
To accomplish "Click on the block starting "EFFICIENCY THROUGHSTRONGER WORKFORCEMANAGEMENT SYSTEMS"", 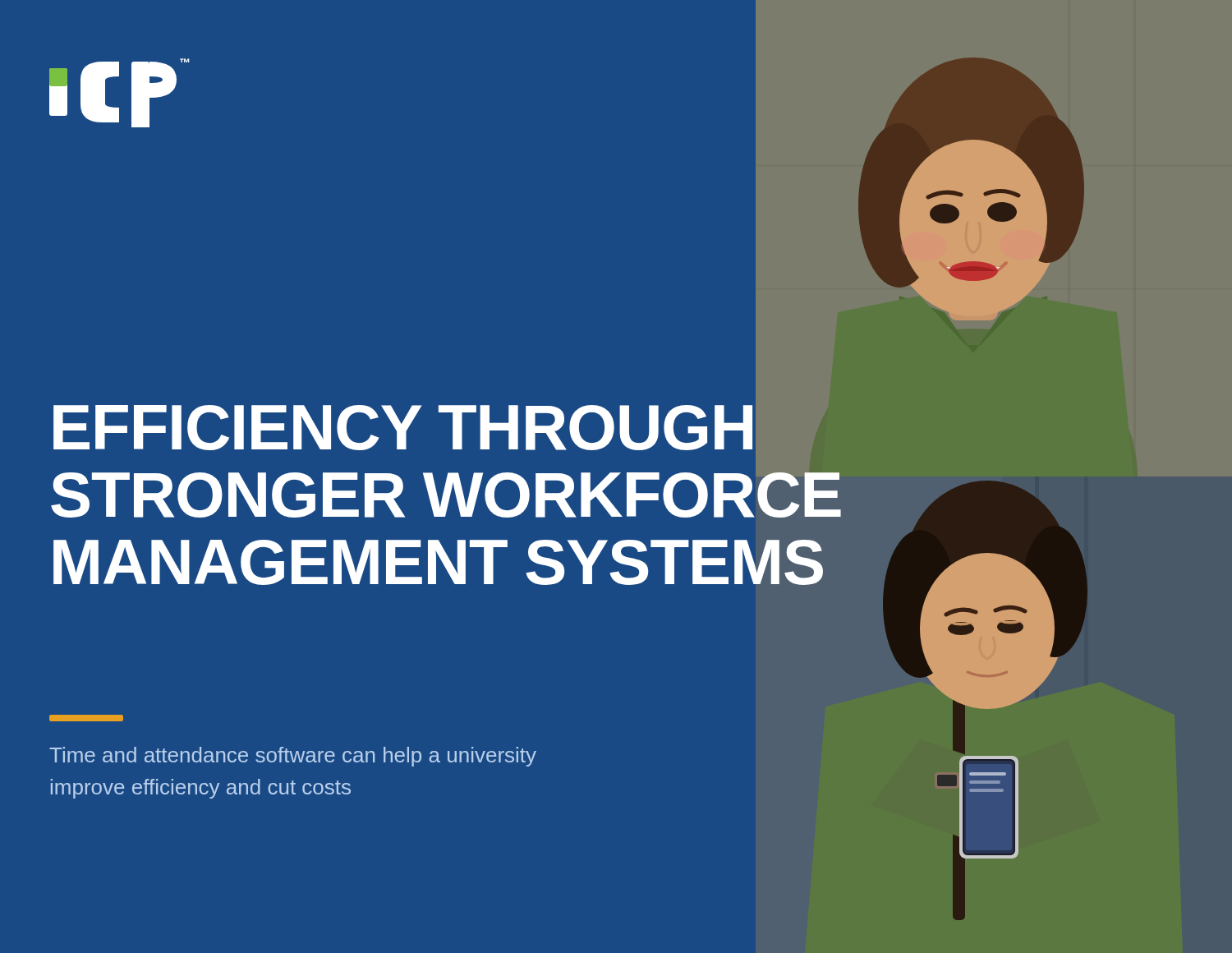I will tap(608, 495).
